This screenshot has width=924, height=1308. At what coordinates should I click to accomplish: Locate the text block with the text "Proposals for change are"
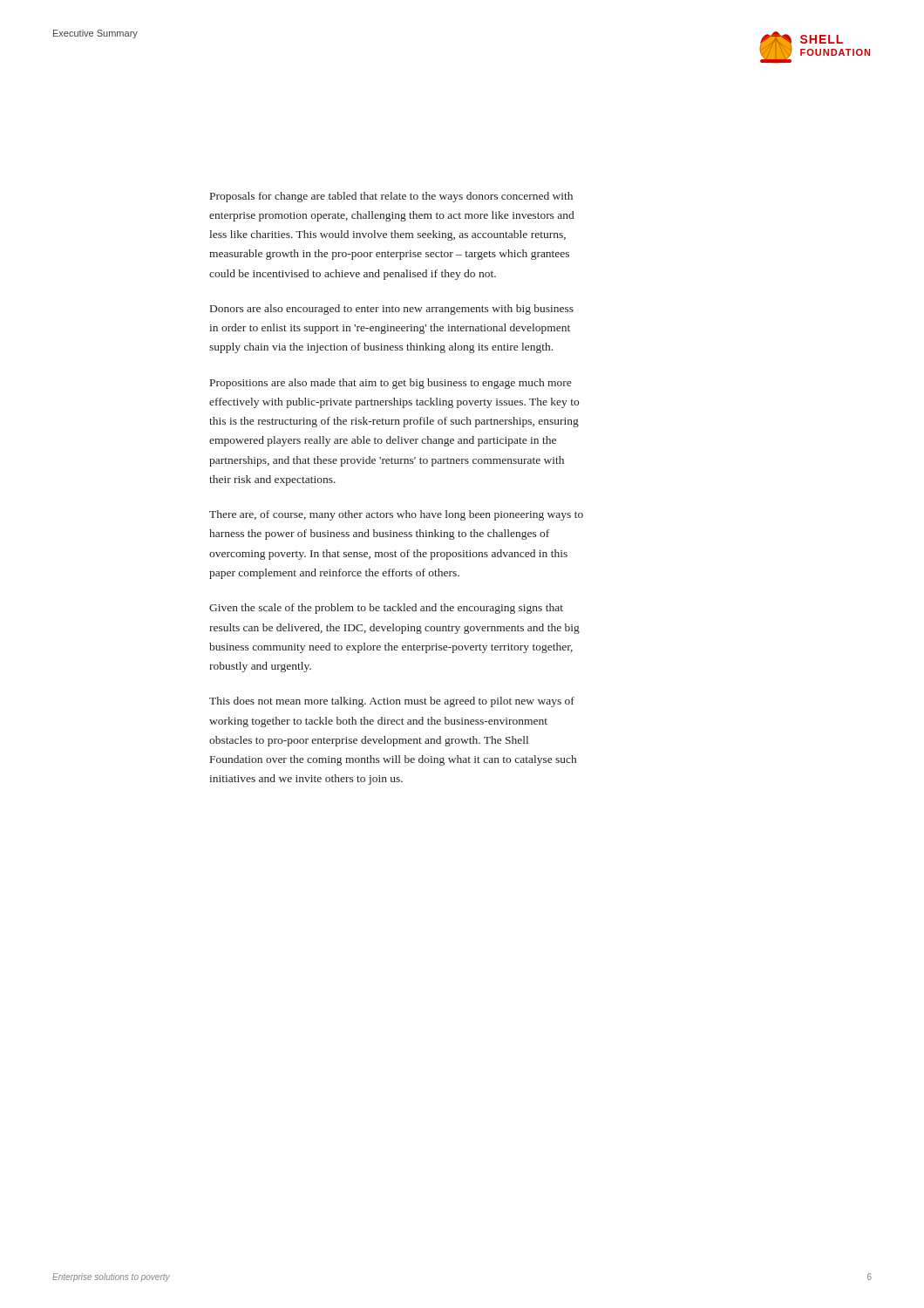(397, 235)
